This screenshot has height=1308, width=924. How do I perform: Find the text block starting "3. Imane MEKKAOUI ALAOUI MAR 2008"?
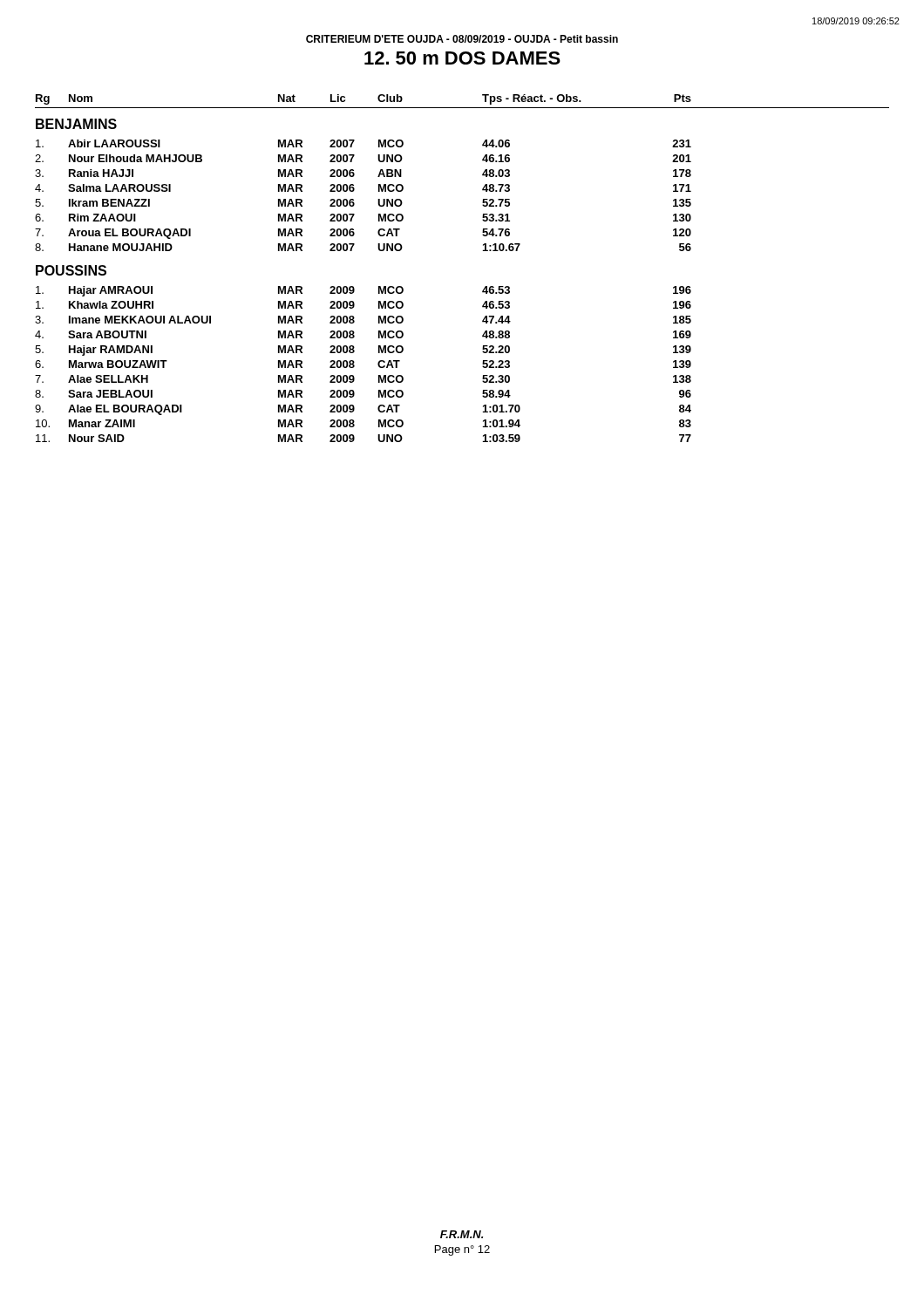(x=363, y=320)
